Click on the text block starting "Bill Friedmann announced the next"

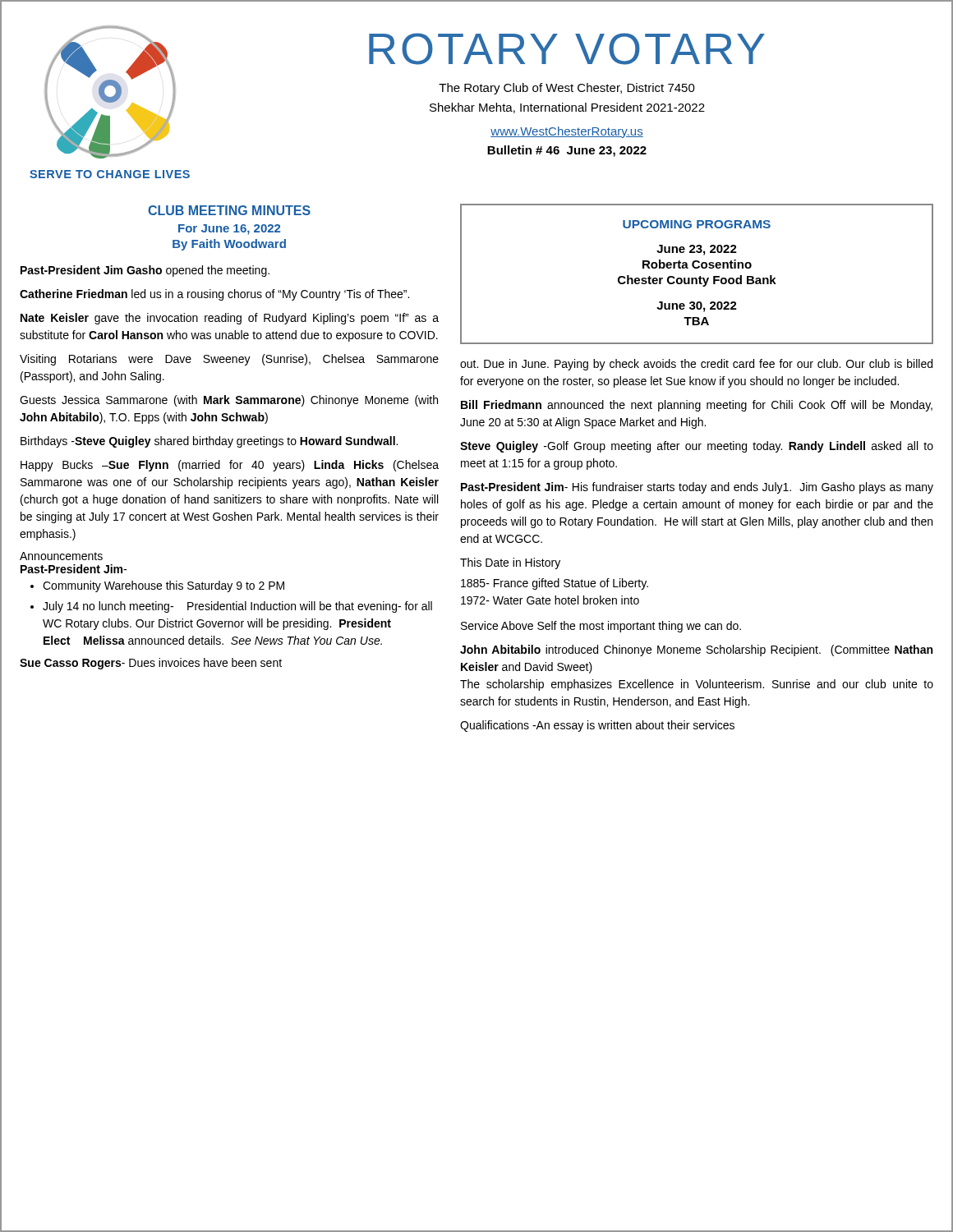[x=697, y=414]
